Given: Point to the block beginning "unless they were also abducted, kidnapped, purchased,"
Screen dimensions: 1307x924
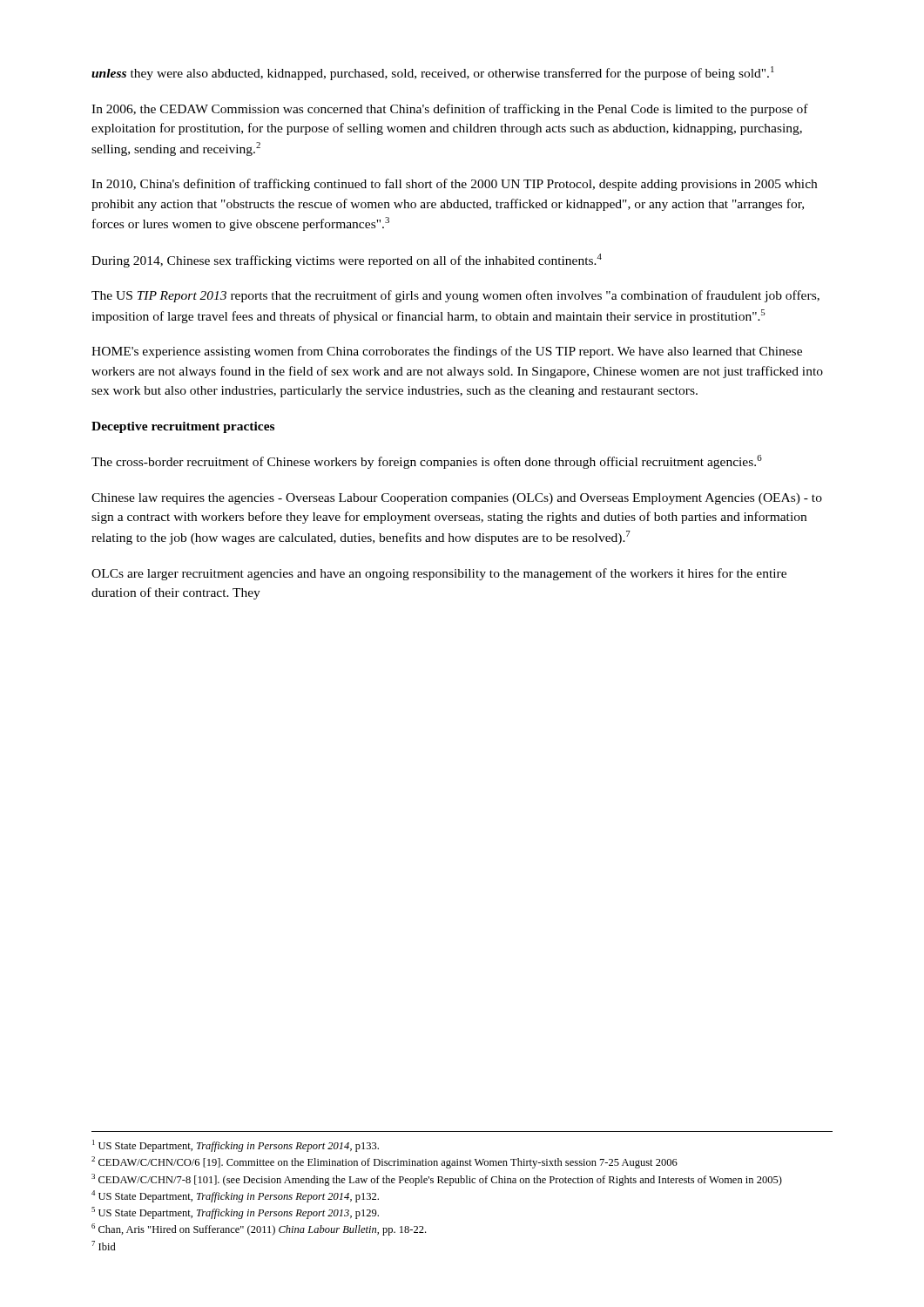Looking at the screenshot, I should [433, 72].
